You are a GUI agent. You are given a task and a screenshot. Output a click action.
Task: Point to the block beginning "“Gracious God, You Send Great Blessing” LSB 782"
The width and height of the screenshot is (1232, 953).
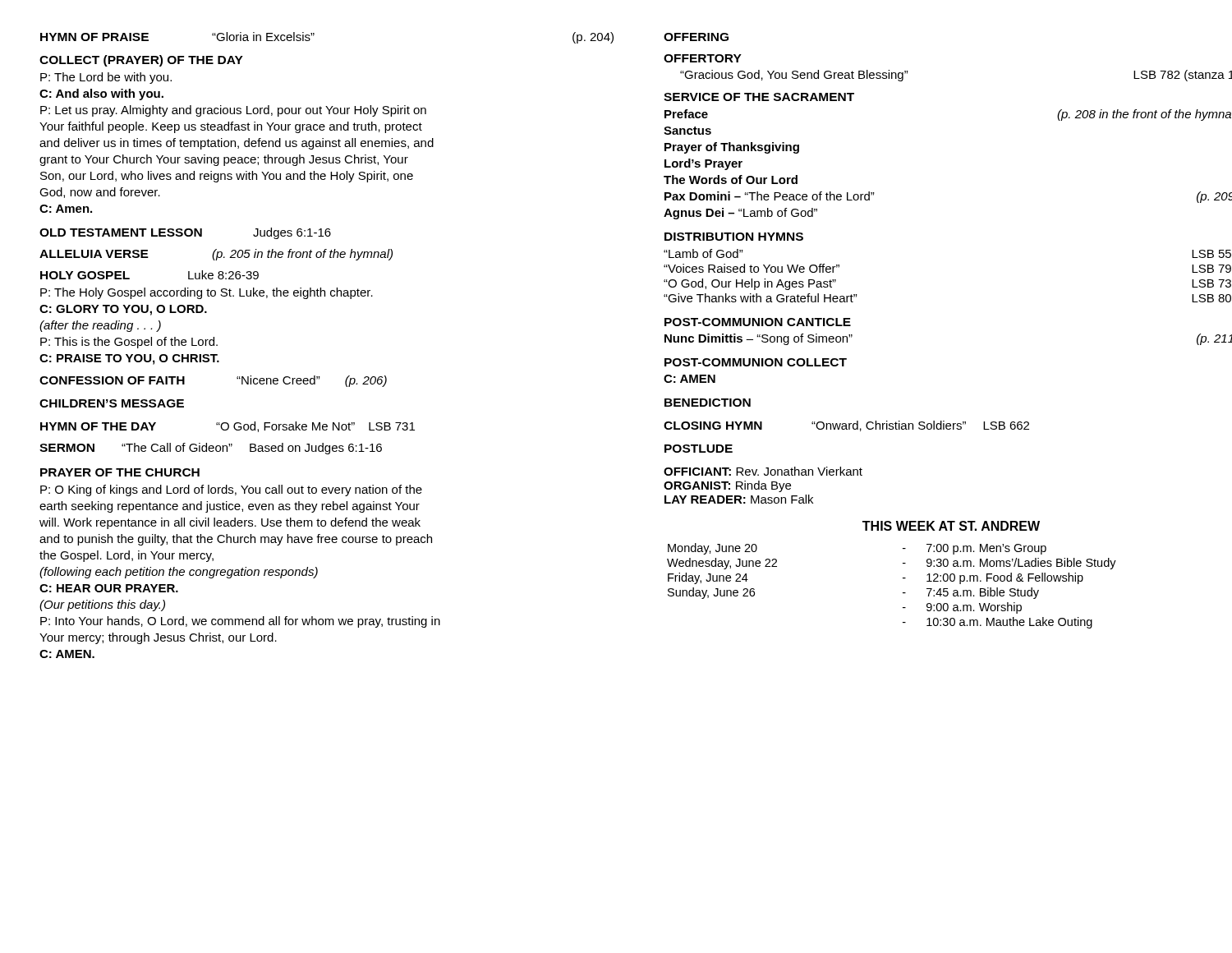799,76
